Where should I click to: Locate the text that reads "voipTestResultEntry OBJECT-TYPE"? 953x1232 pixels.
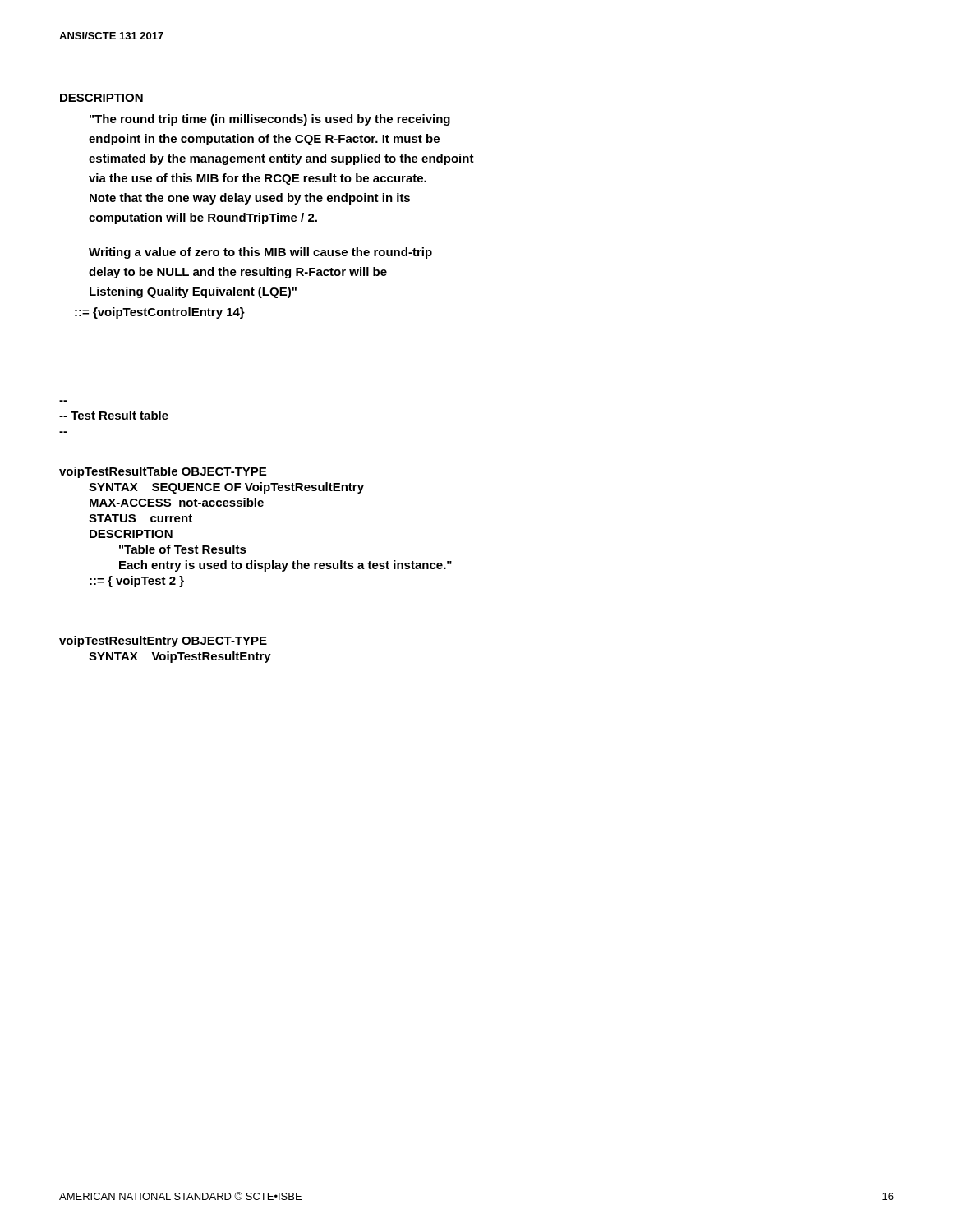(163, 640)
